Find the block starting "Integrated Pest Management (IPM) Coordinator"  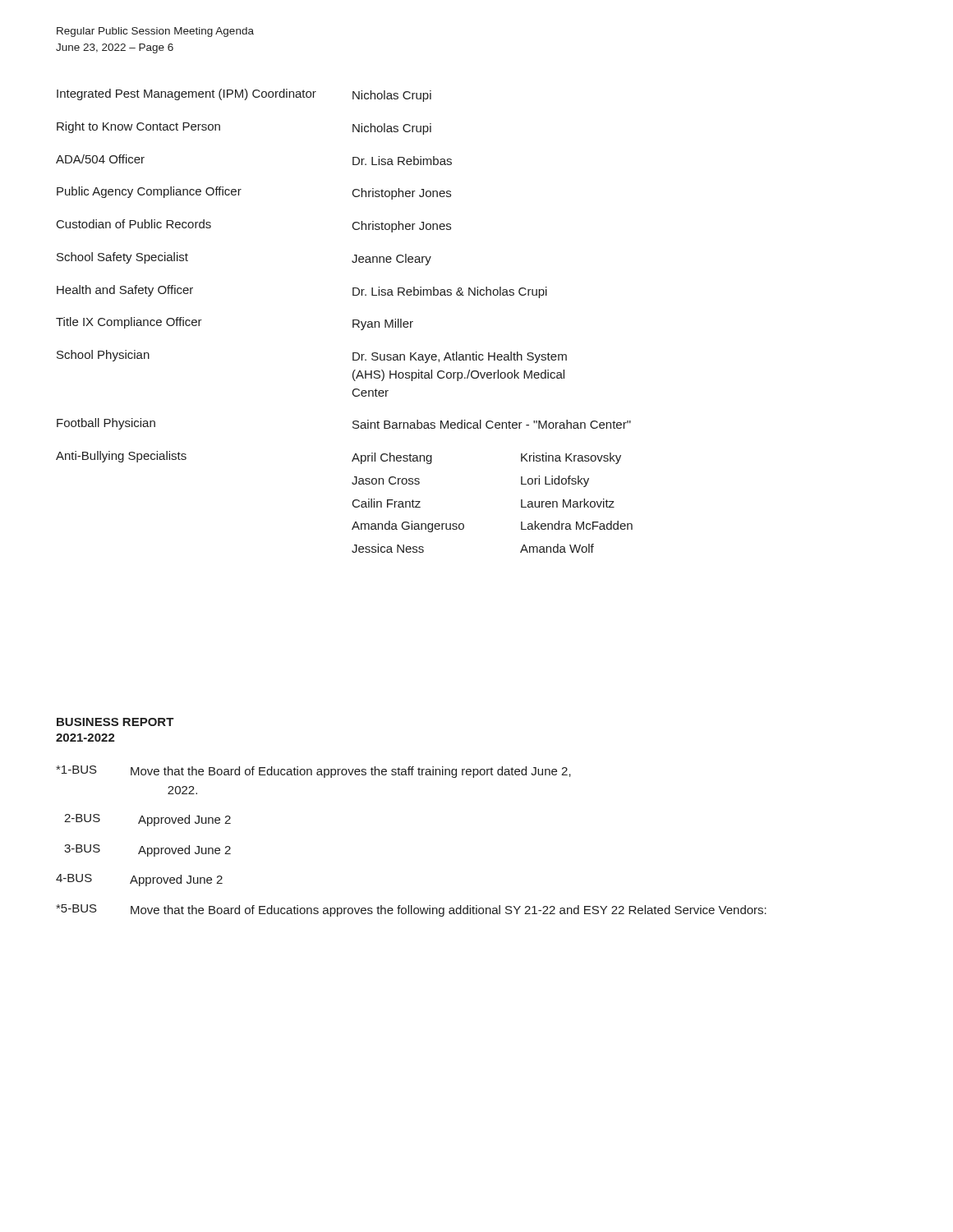click(x=244, y=95)
